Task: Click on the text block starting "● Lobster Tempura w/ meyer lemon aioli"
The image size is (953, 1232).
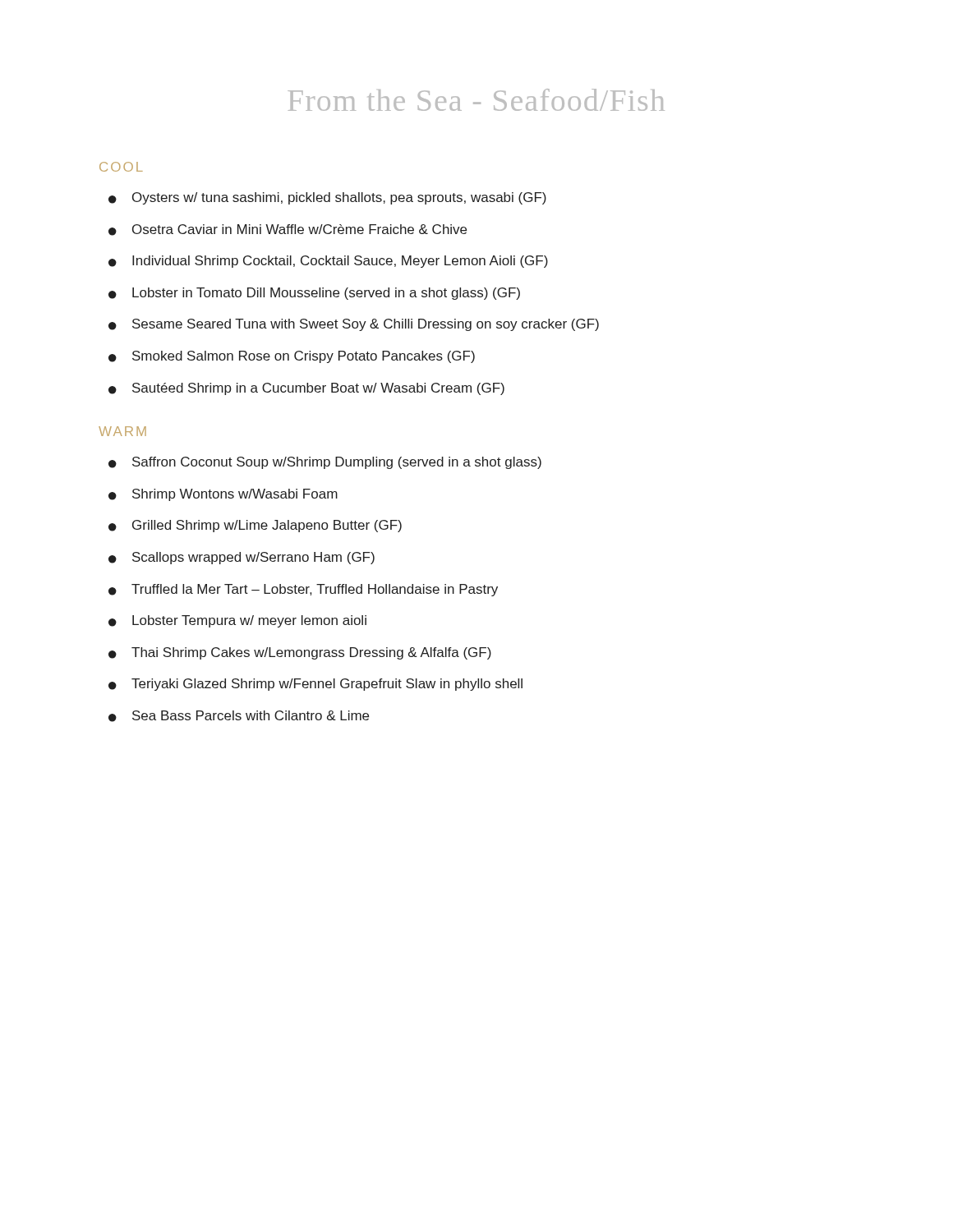Action: click(237, 621)
